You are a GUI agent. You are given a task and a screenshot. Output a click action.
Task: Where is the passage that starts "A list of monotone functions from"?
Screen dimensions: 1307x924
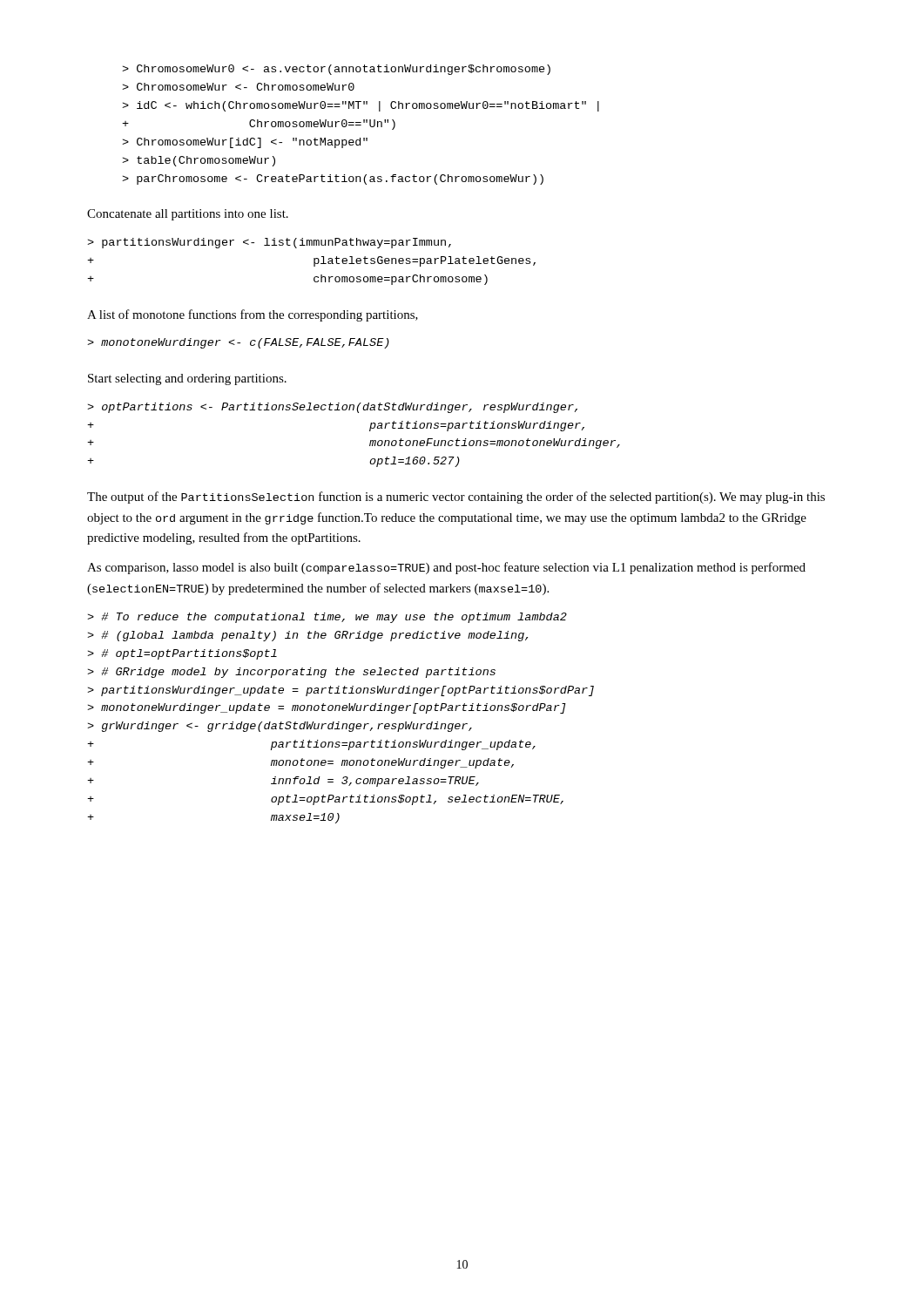pos(253,315)
